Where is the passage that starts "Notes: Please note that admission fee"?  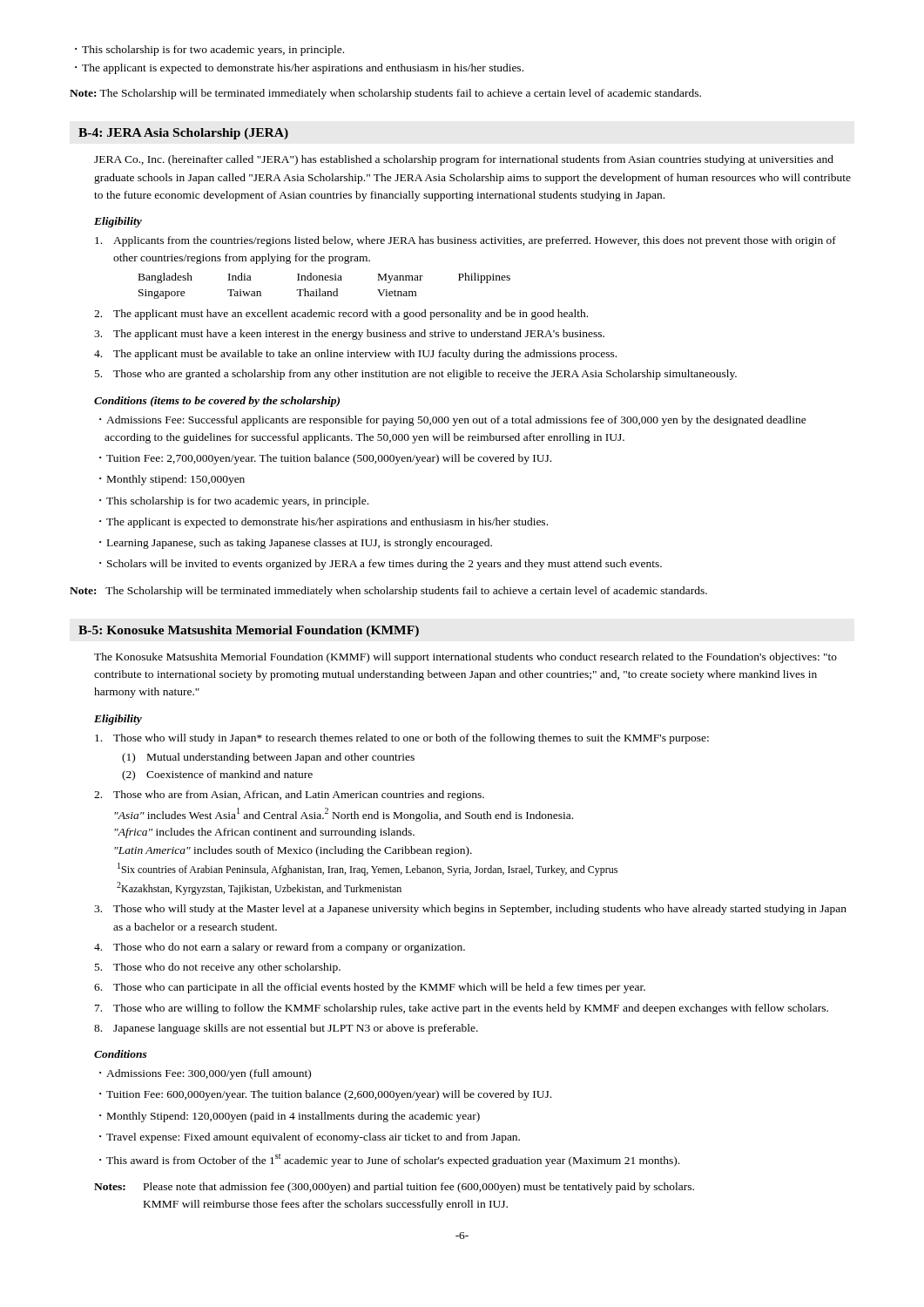395,1196
